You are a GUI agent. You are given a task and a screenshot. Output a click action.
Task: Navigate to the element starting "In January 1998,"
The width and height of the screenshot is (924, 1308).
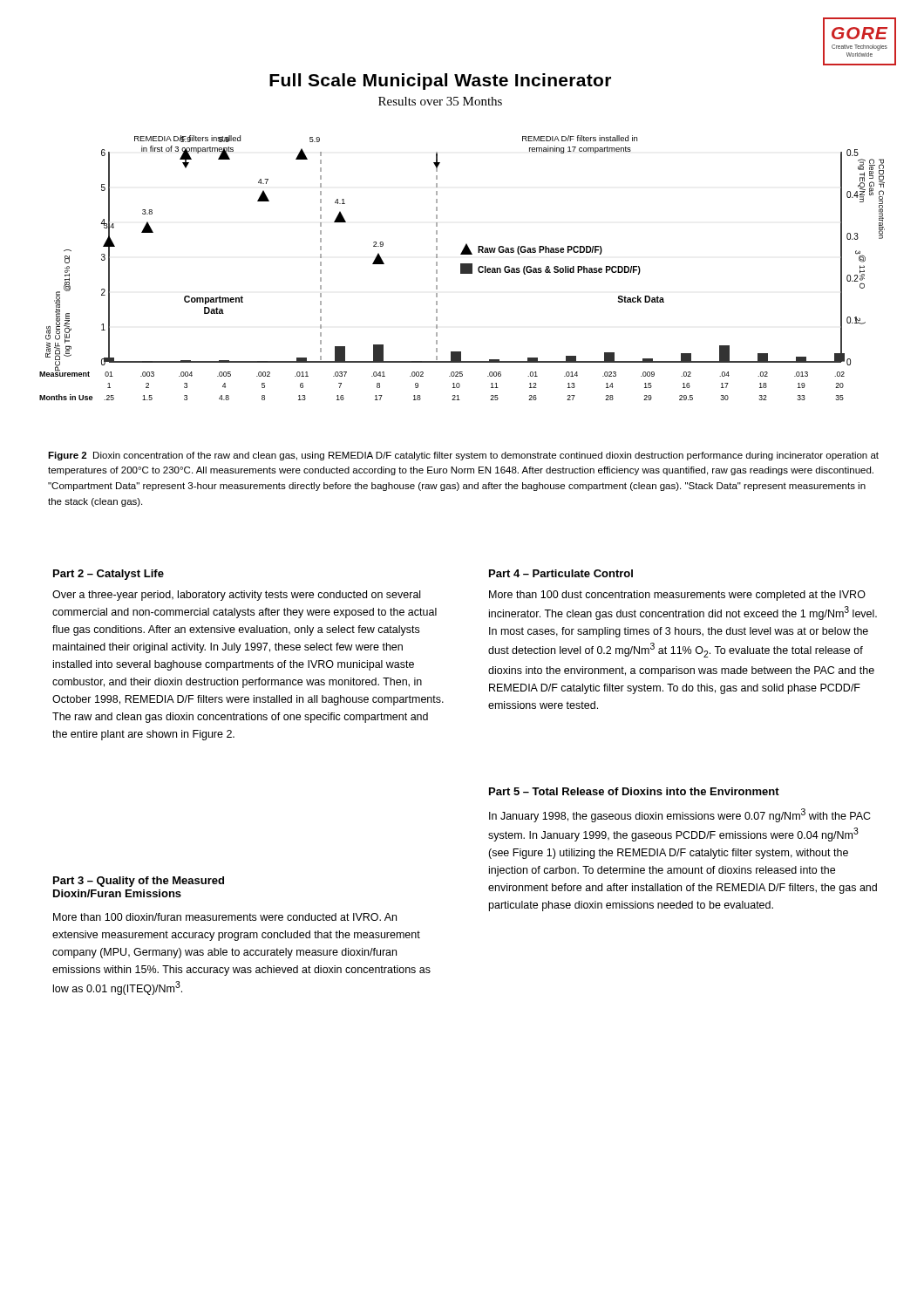pyautogui.click(x=683, y=859)
